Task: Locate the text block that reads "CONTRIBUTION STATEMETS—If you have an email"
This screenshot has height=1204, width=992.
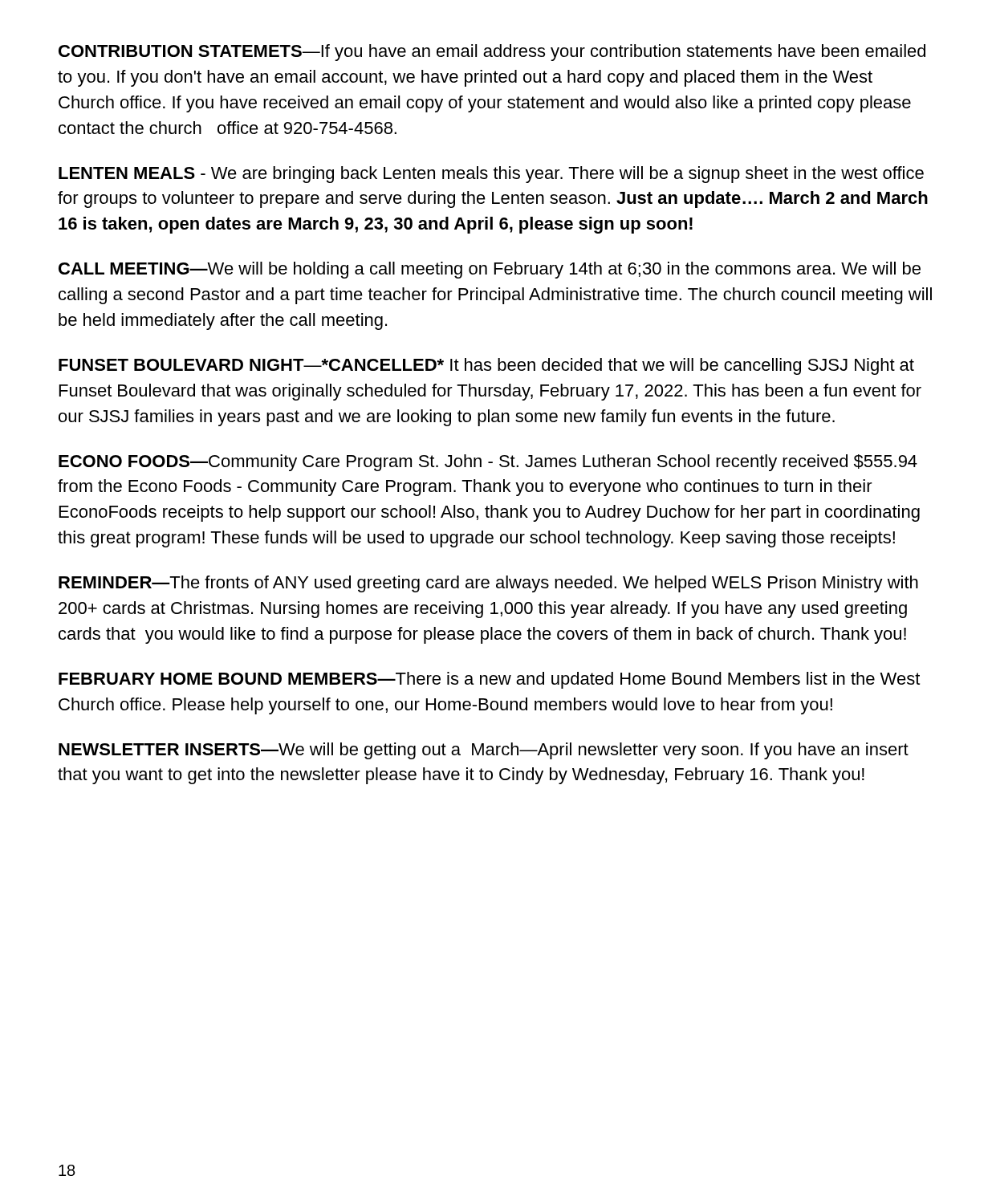Action: pos(492,89)
